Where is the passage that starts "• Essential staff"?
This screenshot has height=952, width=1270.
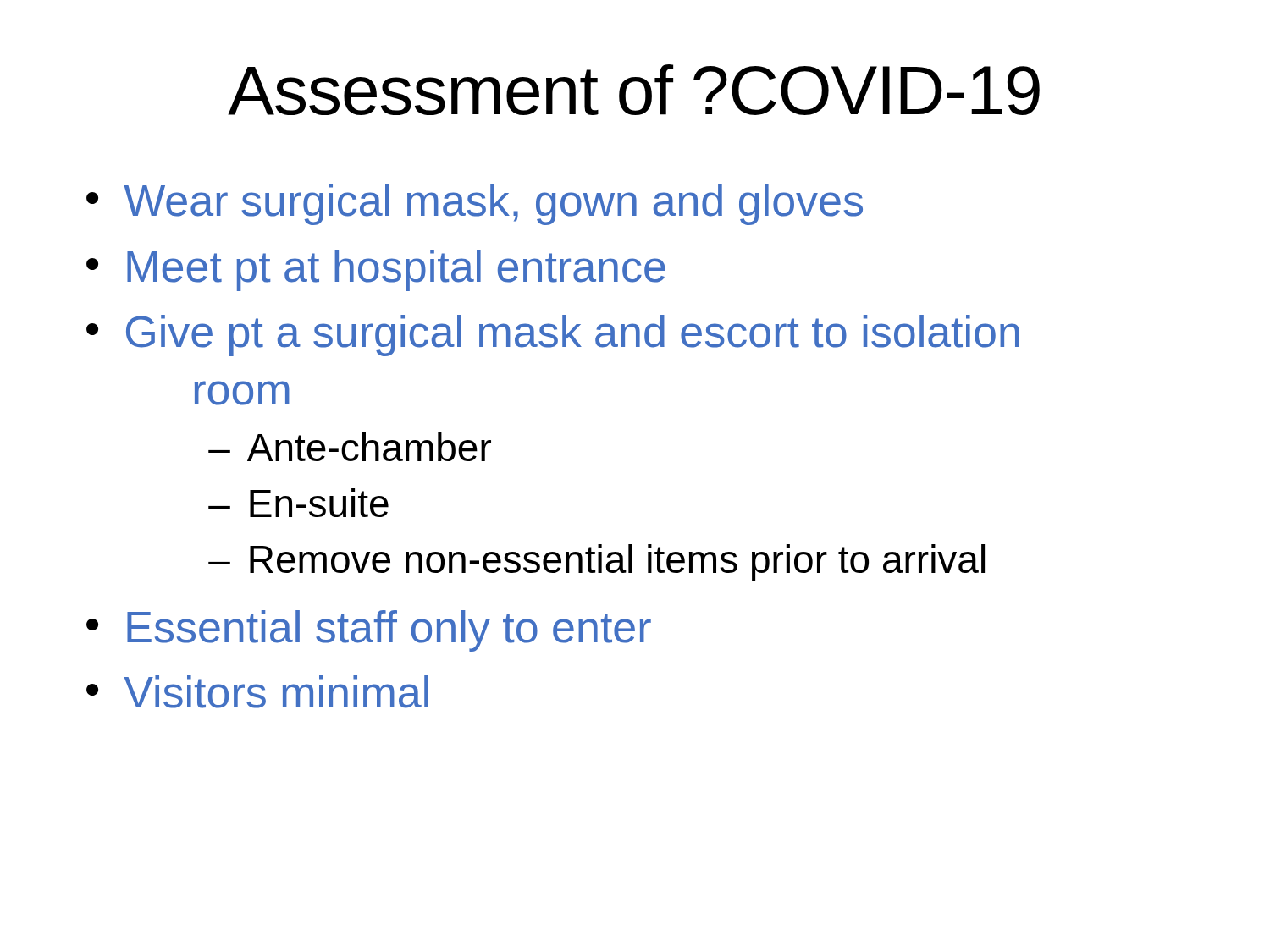click(368, 628)
